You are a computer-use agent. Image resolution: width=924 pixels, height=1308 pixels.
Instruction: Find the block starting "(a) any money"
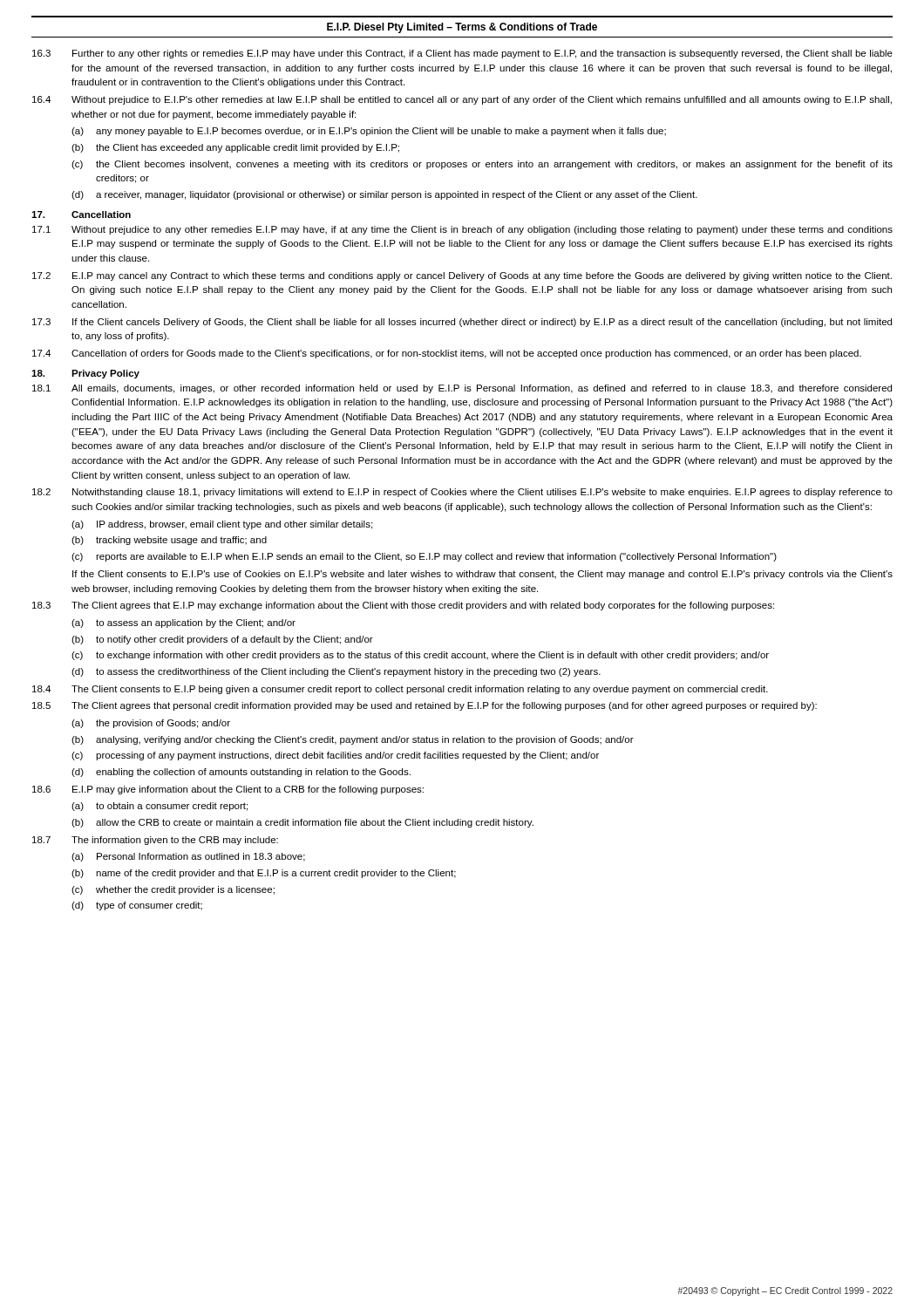click(x=482, y=131)
